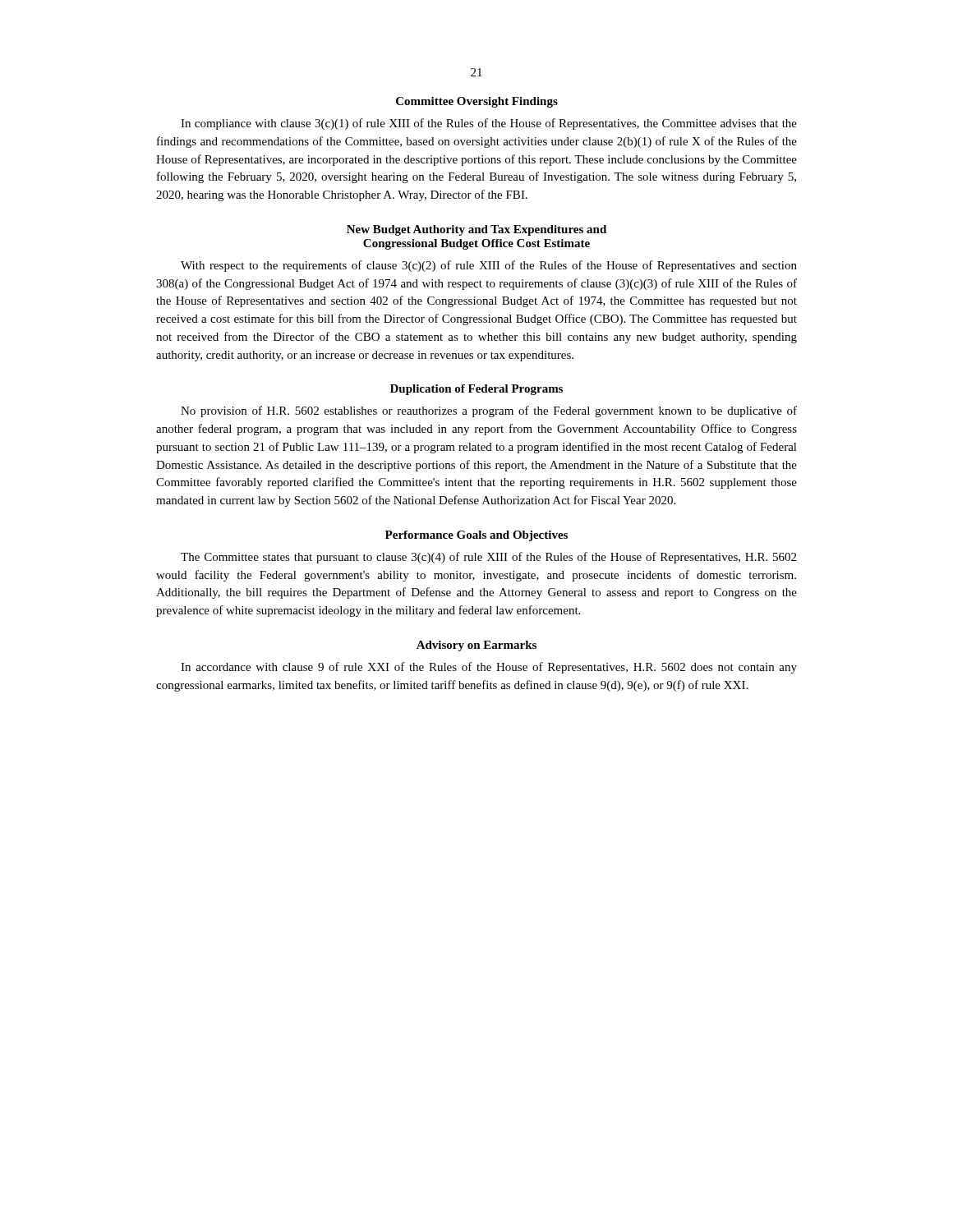Select the section header with the text "Duplication of Federal Programs"
This screenshot has width=953, height=1232.
[x=476, y=389]
